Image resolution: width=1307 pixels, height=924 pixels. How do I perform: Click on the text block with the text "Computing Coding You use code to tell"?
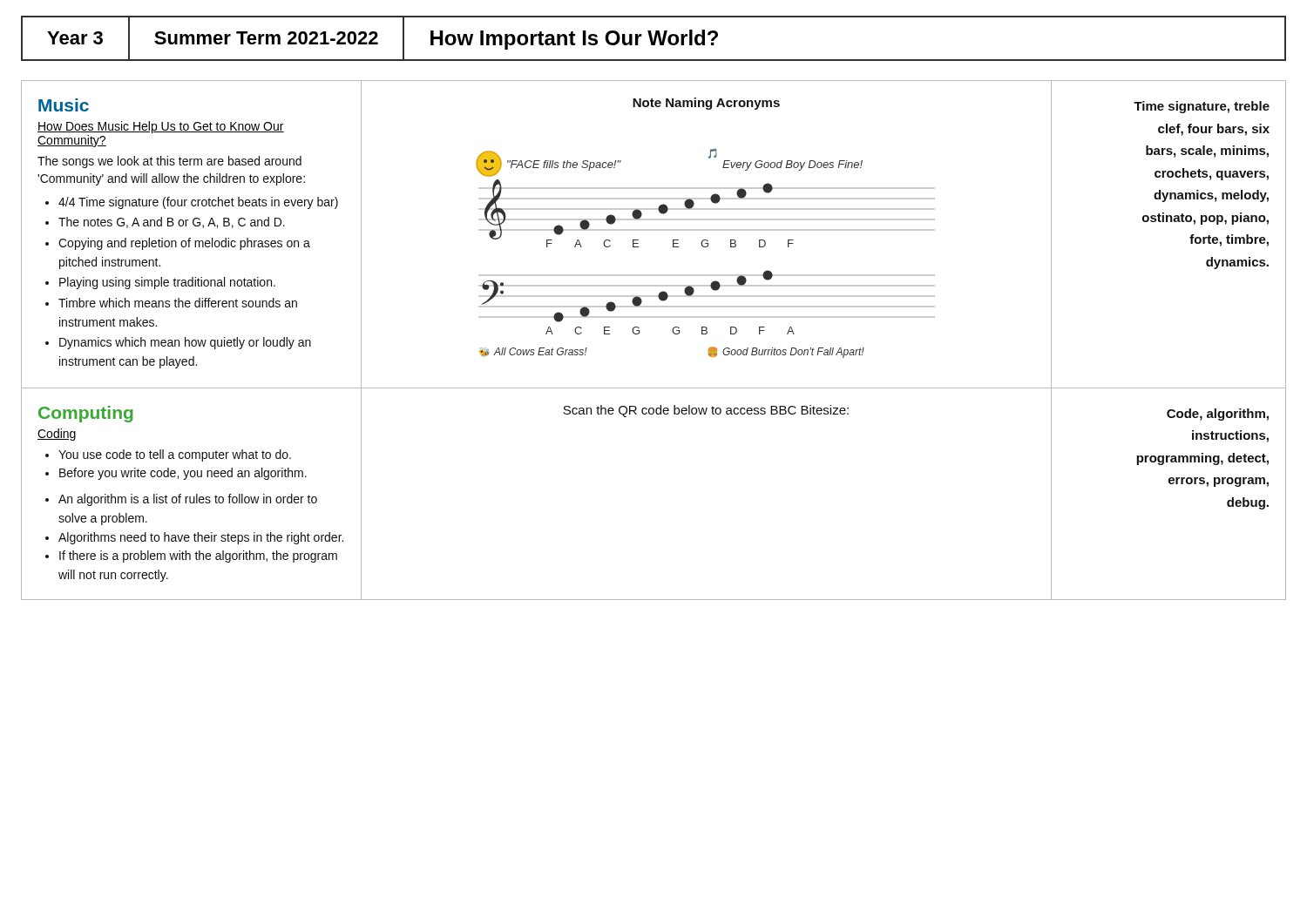click(191, 494)
